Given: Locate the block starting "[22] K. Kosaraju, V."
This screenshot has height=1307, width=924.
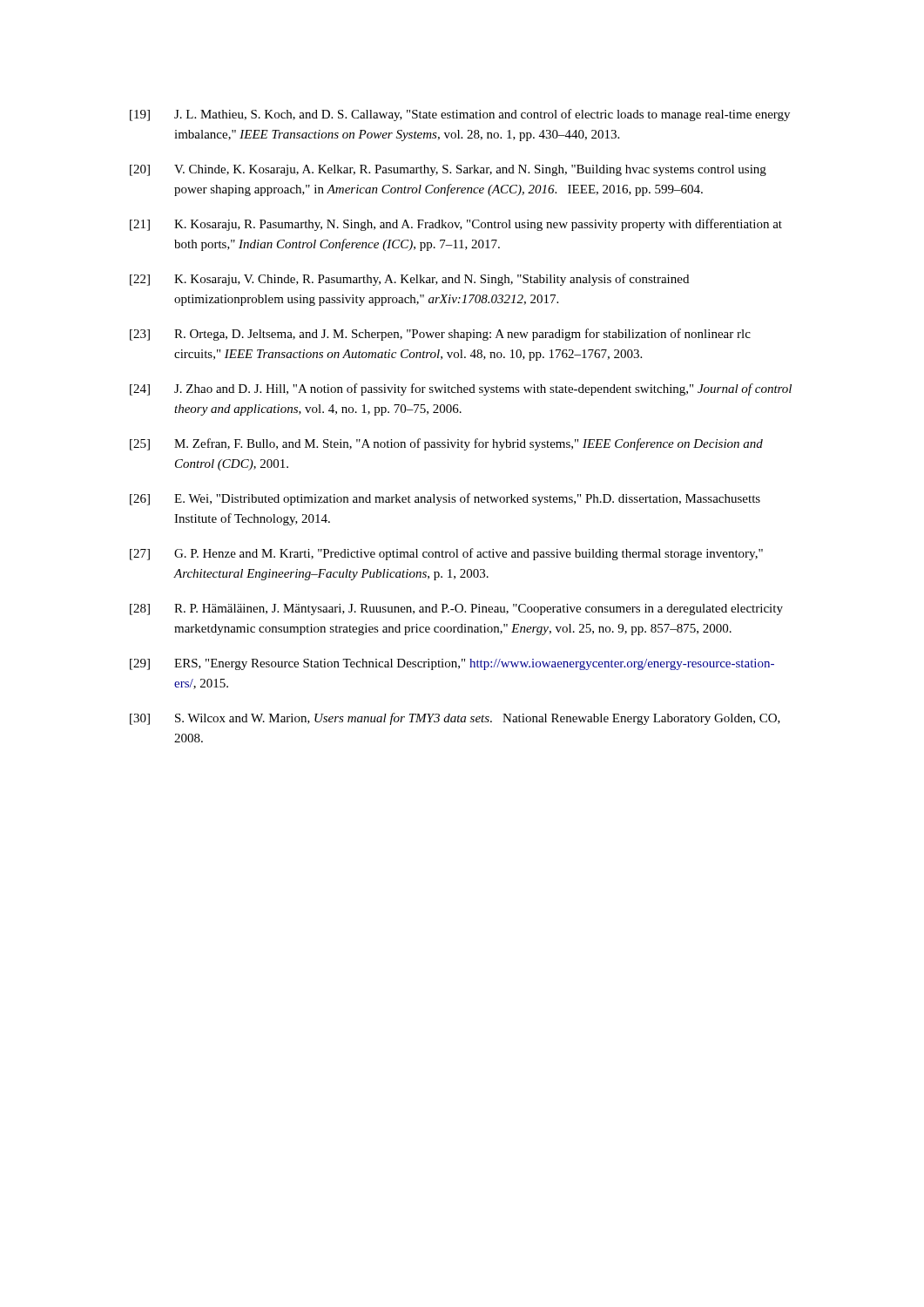Looking at the screenshot, I should [462, 289].
